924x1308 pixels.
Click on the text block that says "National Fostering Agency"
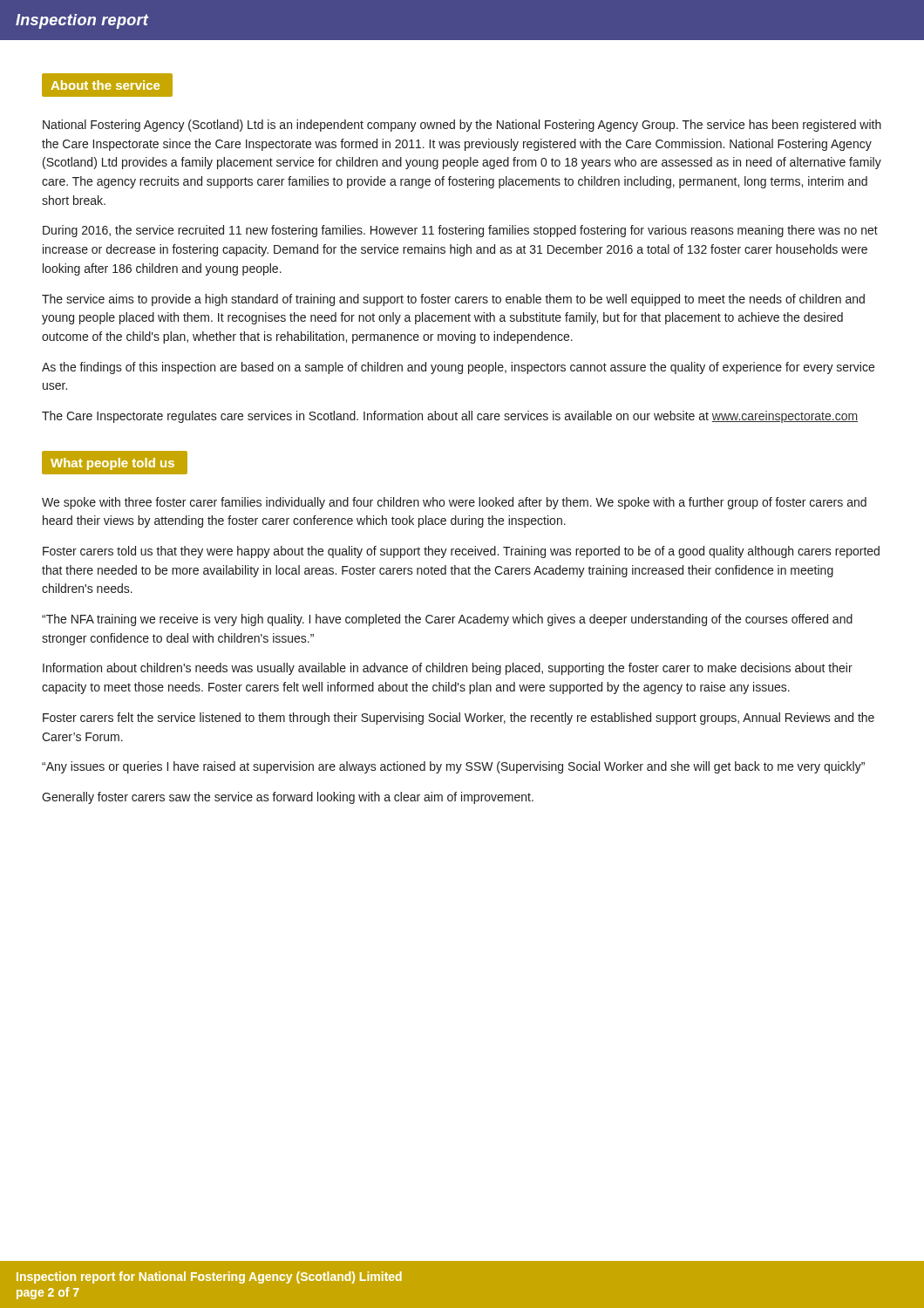coord(462,163)
